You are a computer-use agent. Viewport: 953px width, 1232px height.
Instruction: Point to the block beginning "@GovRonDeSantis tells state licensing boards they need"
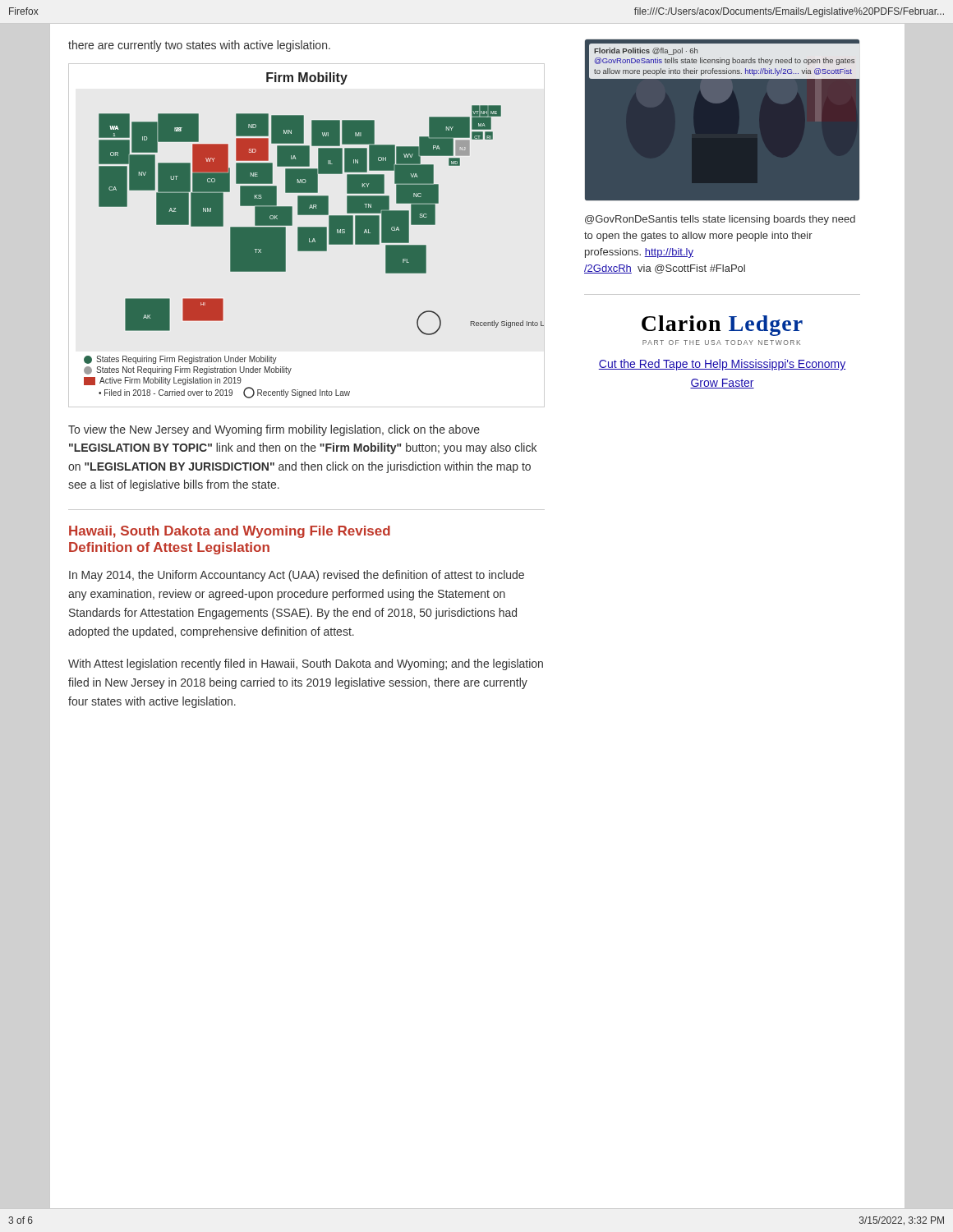720,244
